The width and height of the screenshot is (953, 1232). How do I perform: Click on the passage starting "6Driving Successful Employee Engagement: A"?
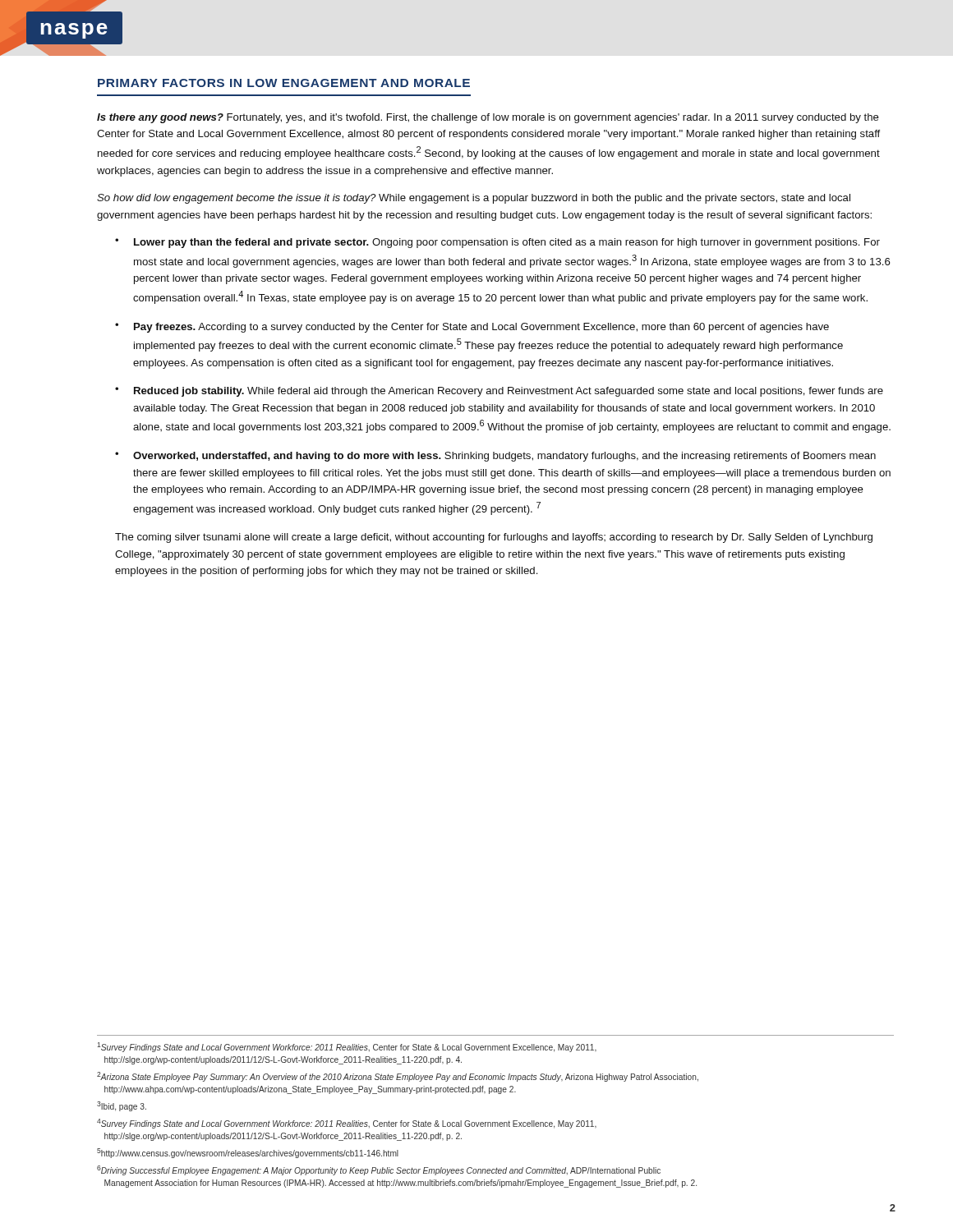tap(397, 1176)
